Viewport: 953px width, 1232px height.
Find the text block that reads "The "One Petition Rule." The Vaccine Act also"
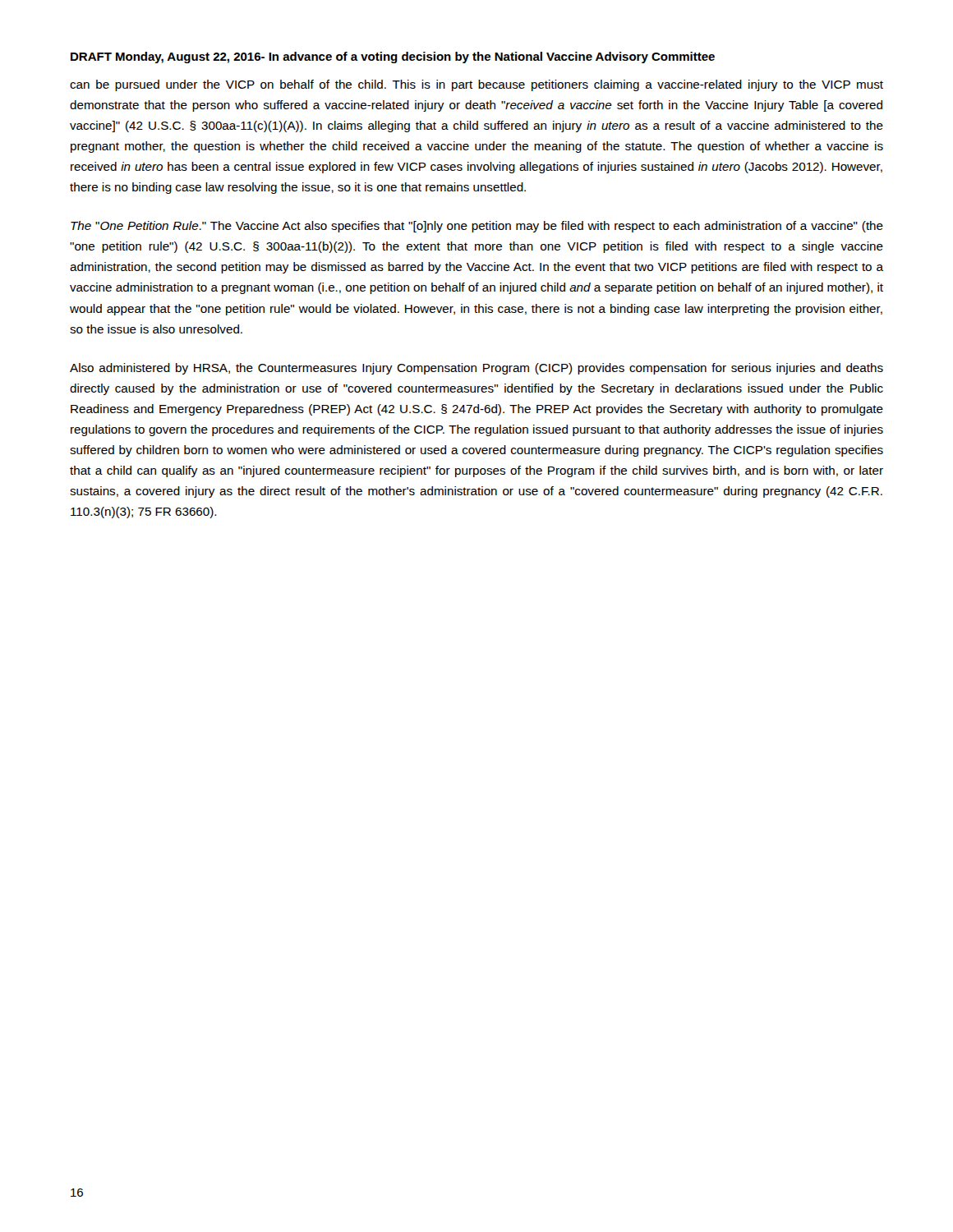(x=476, y=277)
